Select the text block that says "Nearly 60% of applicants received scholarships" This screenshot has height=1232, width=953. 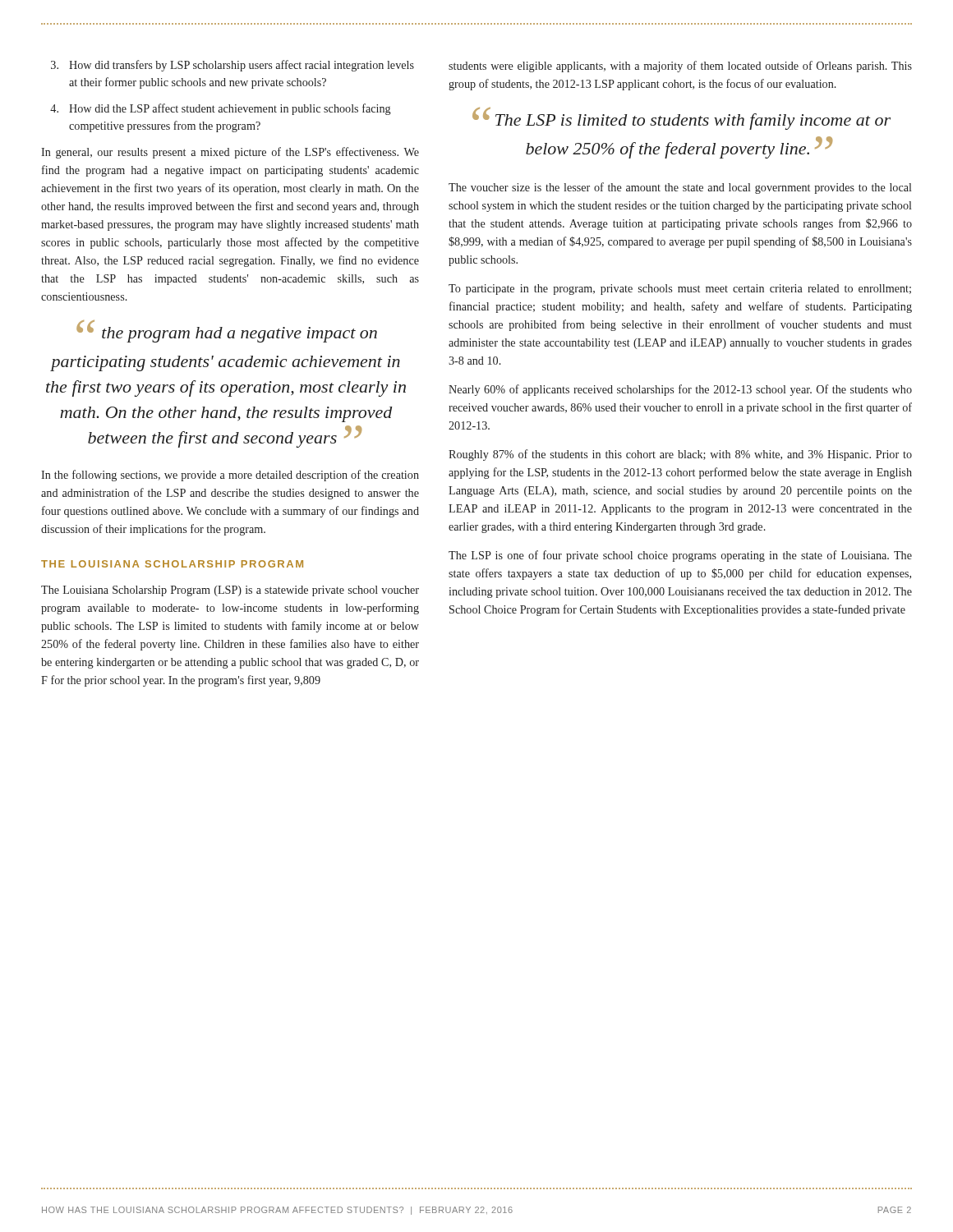pyautogui.click(x=680, y=407)
